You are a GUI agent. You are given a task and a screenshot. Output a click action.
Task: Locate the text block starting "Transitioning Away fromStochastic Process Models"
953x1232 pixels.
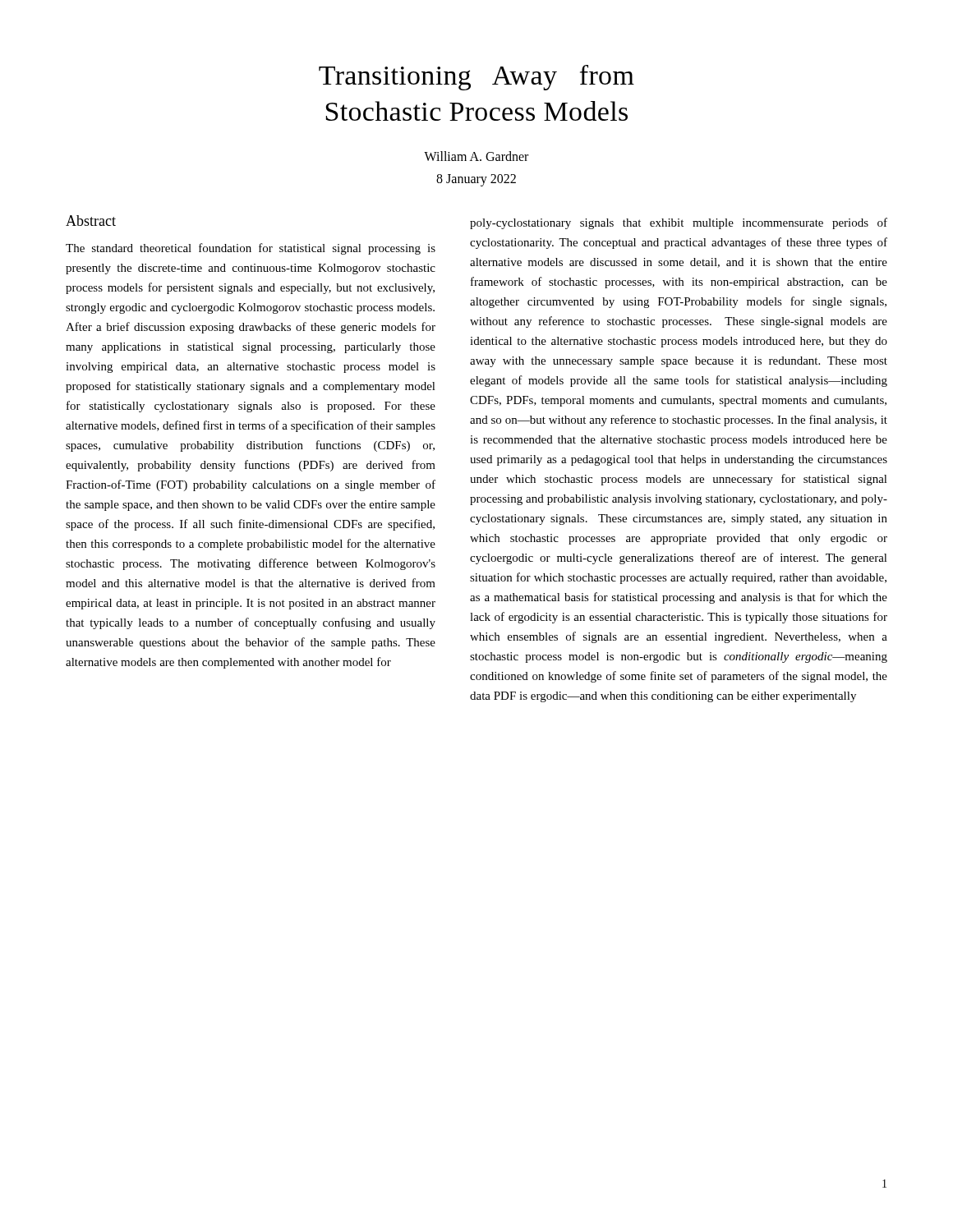[x=476, y=93]
